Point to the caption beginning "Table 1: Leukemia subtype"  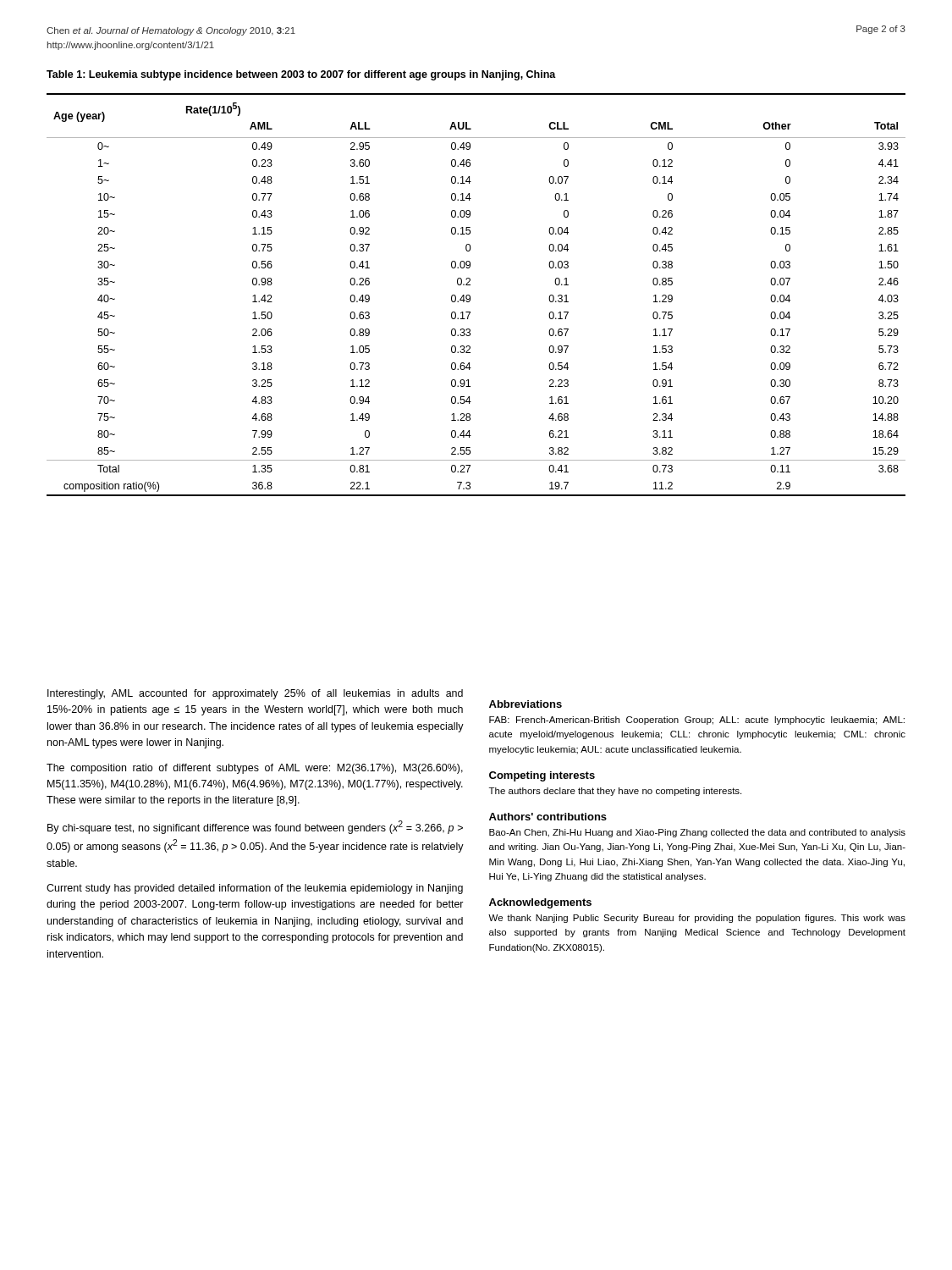click(x=301, y=74)
